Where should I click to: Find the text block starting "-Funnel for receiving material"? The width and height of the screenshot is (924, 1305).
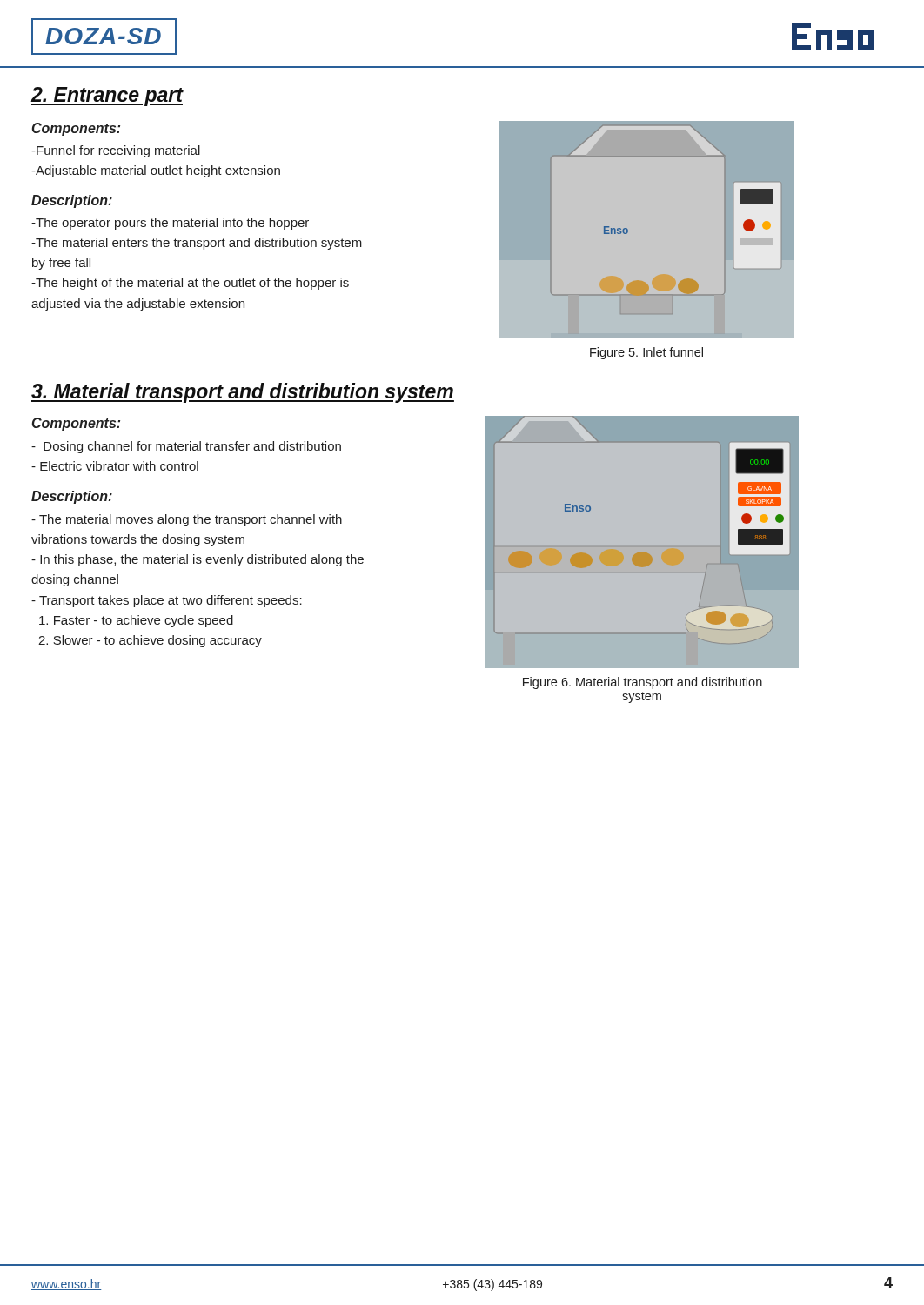[116, 150]
